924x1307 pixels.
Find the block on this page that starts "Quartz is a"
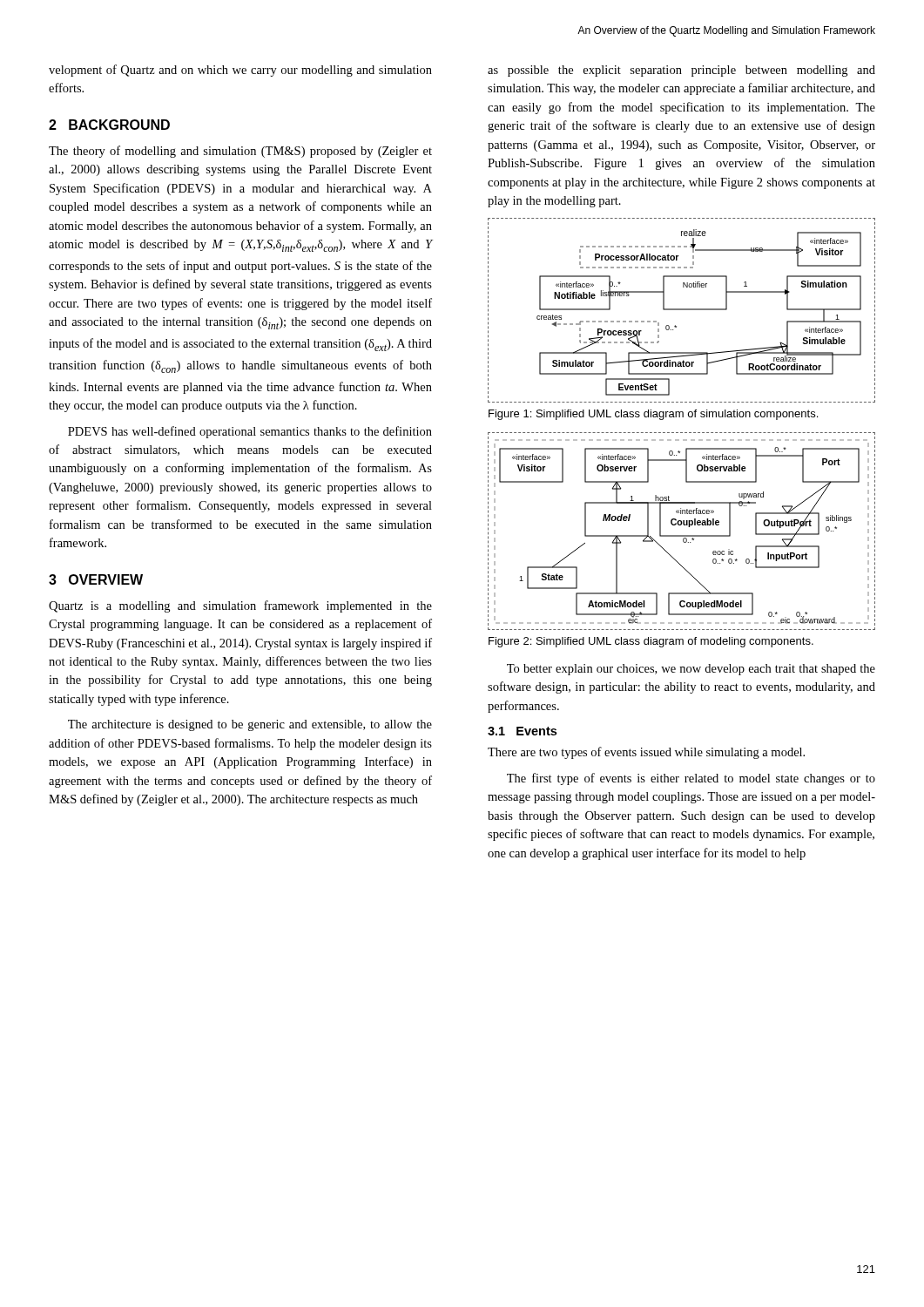(240, 652)
